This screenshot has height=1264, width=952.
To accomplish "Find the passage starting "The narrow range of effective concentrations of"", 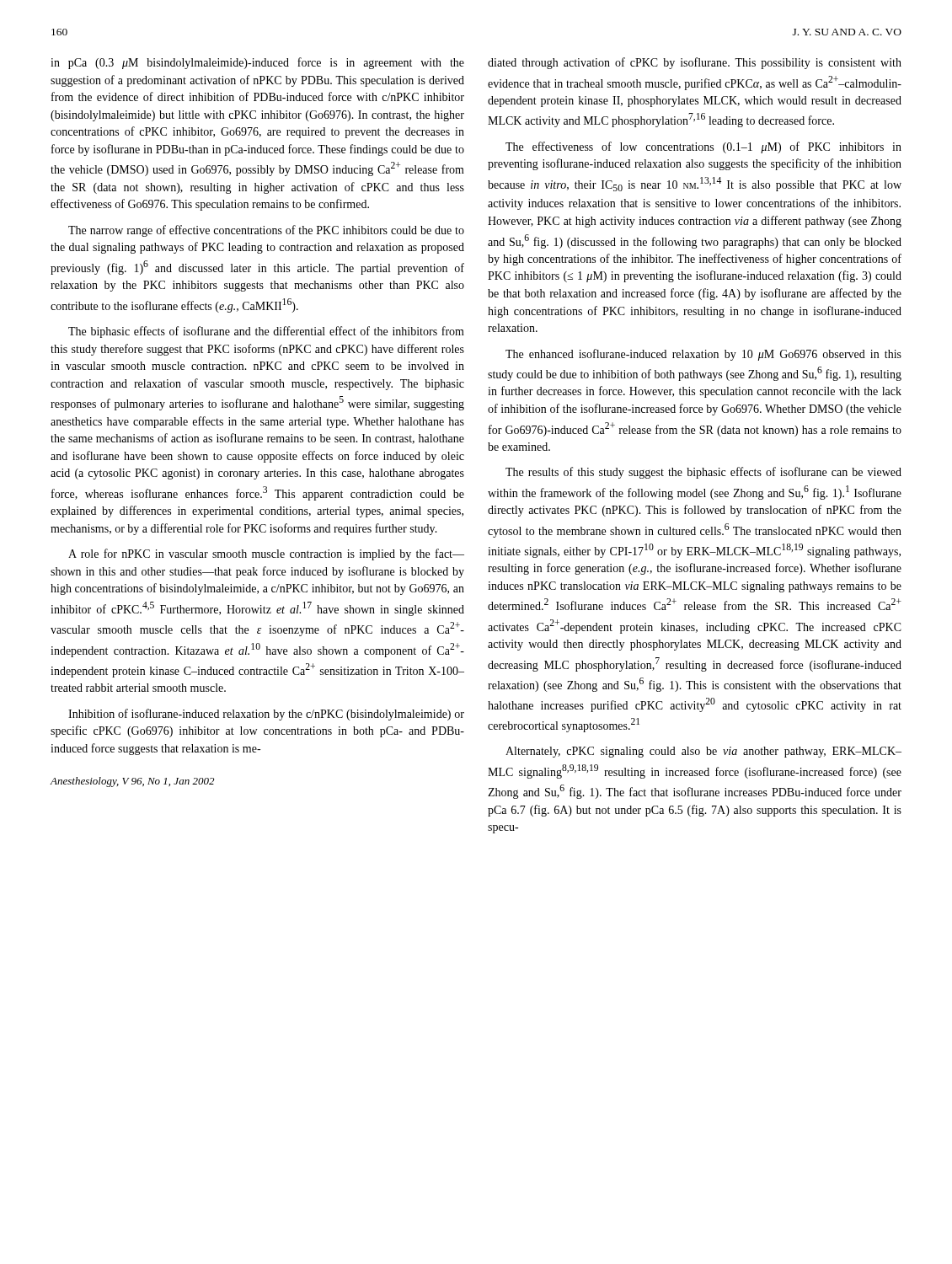I will [257, 269].
